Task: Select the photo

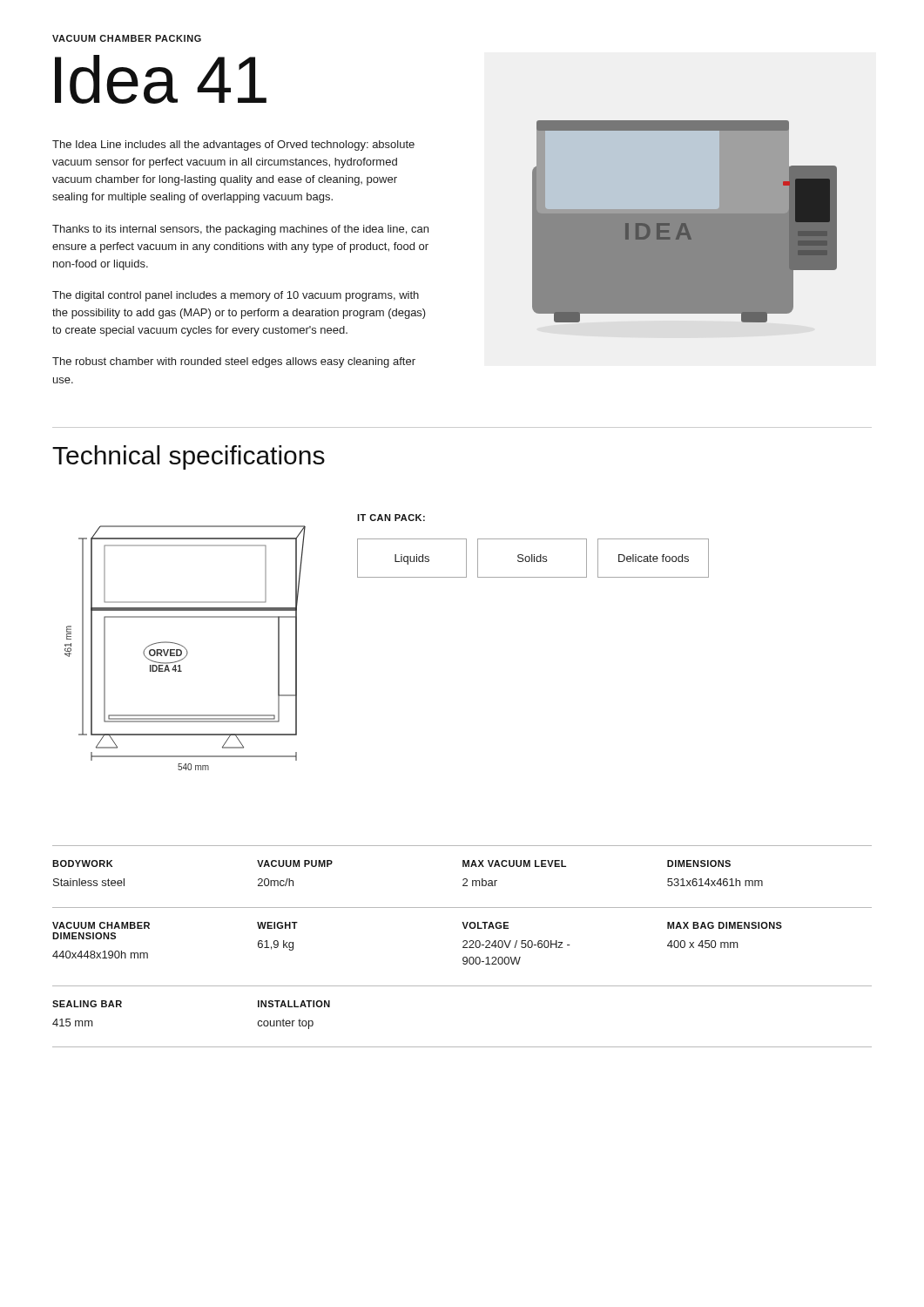Action: pyautogui.click(x=680, y=209)
